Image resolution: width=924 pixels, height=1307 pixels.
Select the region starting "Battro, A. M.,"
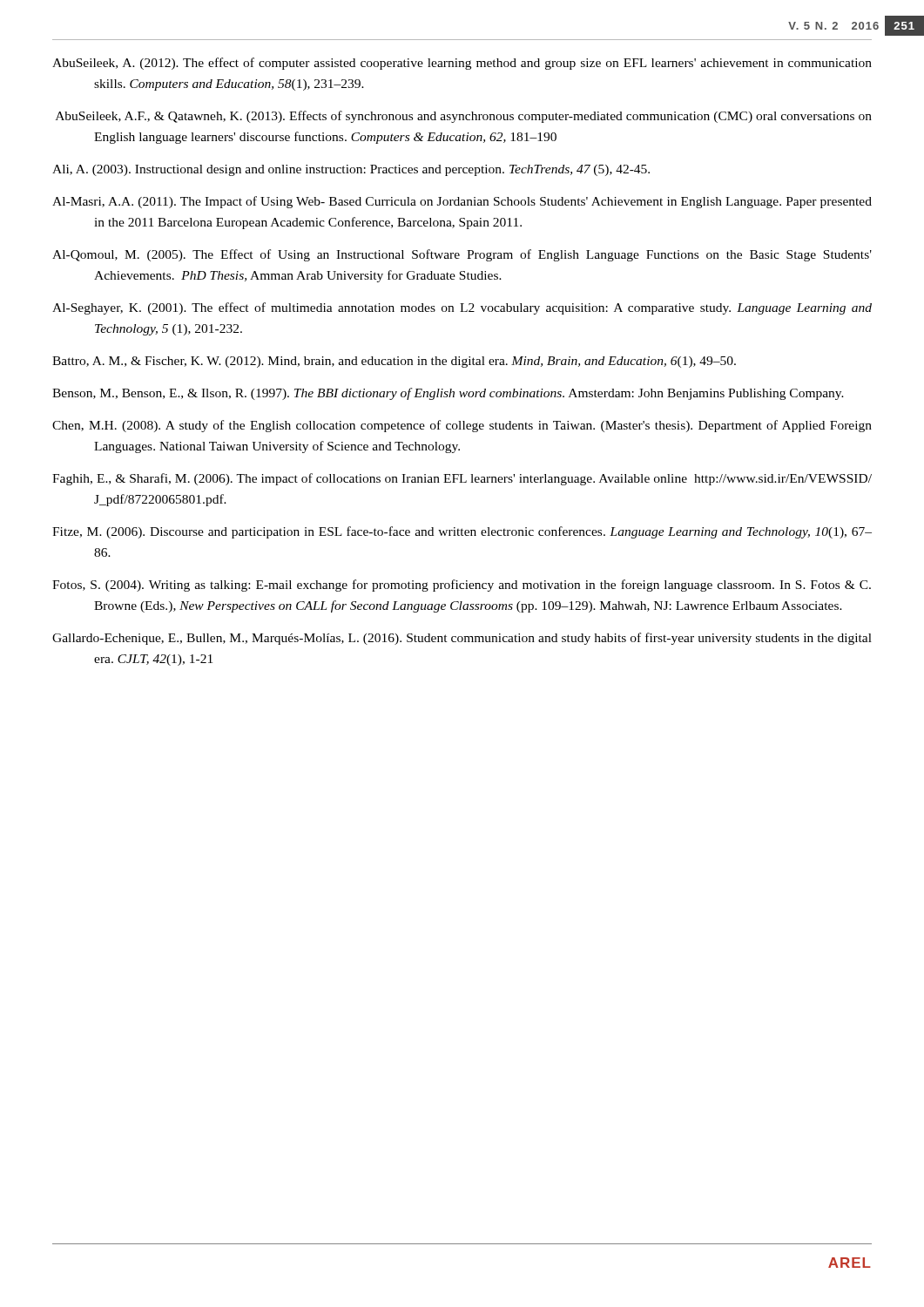tap(395, 360)
